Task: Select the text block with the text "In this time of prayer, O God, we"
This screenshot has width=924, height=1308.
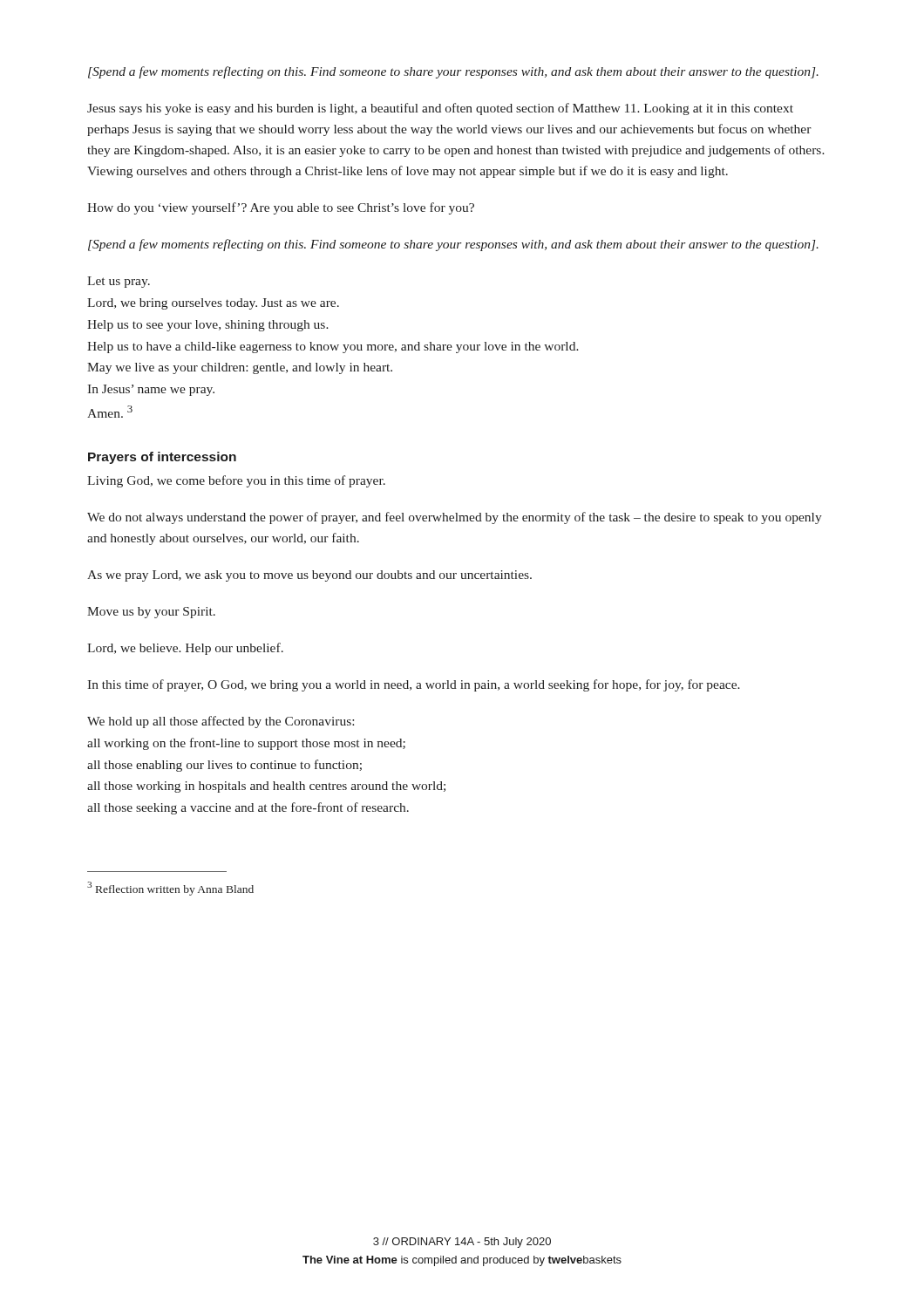Action: click(x=414, y=684)
